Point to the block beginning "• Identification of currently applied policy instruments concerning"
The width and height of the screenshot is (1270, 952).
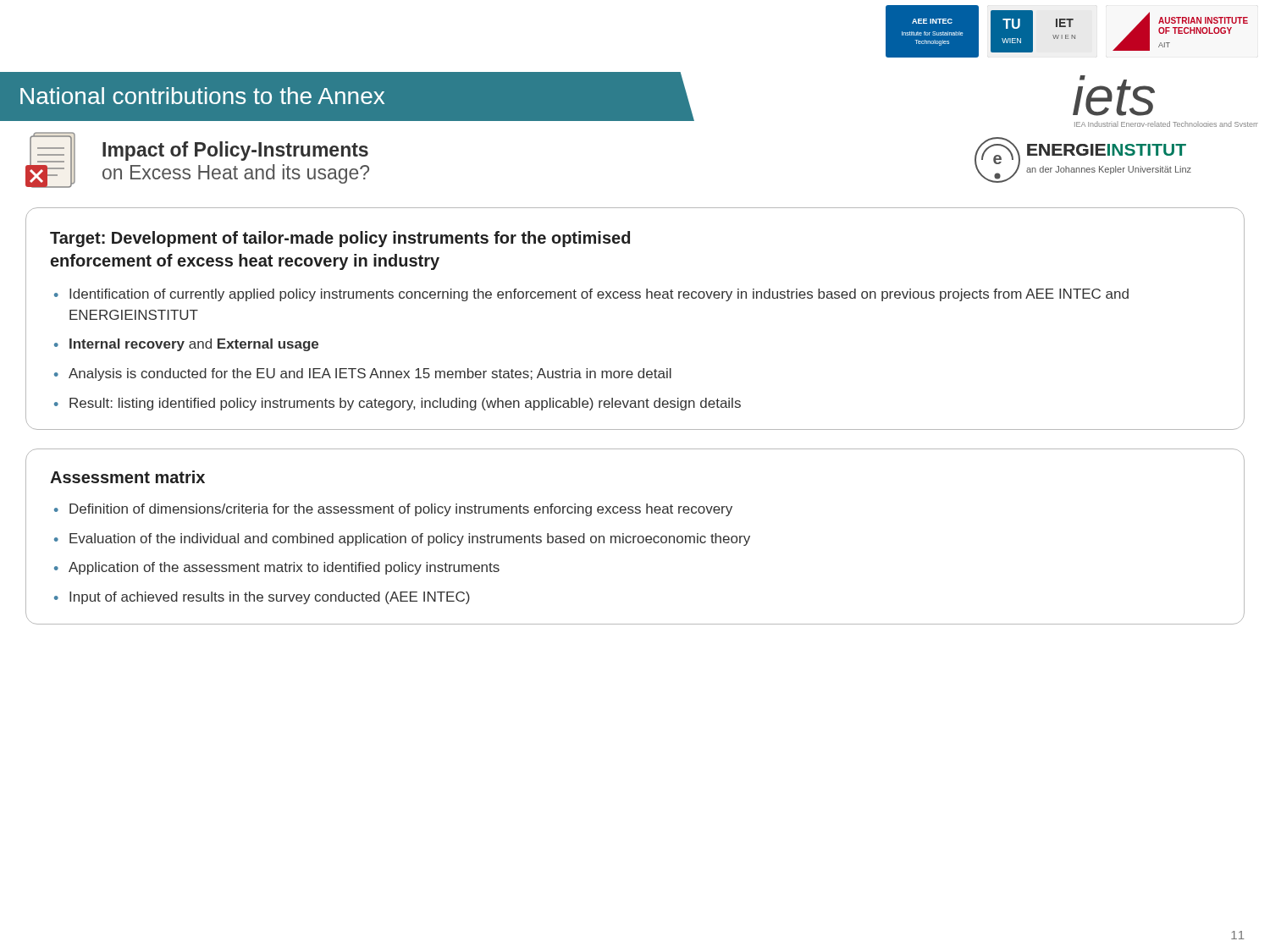tap(591, 304)
